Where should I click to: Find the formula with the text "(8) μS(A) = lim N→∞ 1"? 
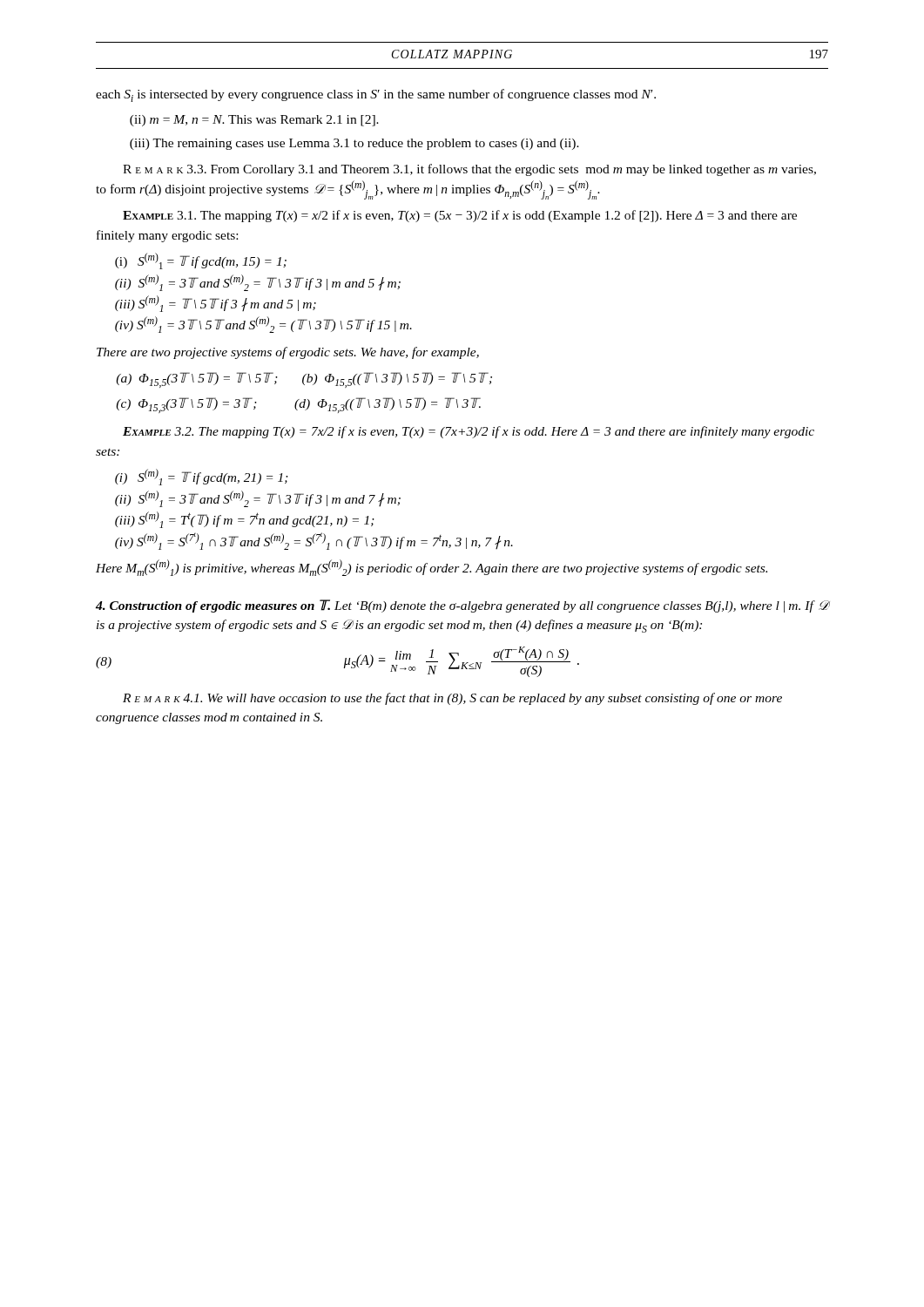point(445,662)
